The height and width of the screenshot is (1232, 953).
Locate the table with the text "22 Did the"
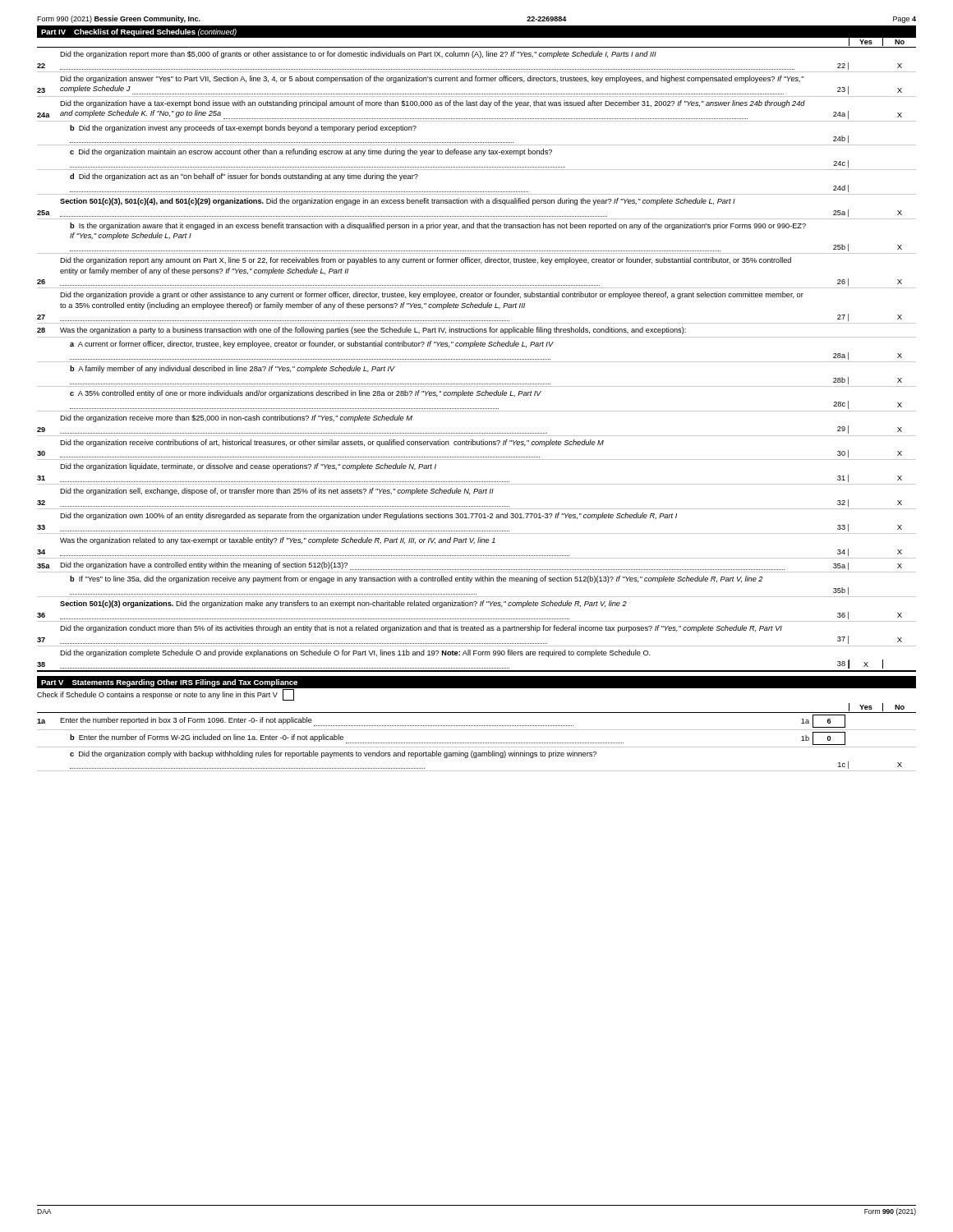pyautogui.click(x=476, y=360)
